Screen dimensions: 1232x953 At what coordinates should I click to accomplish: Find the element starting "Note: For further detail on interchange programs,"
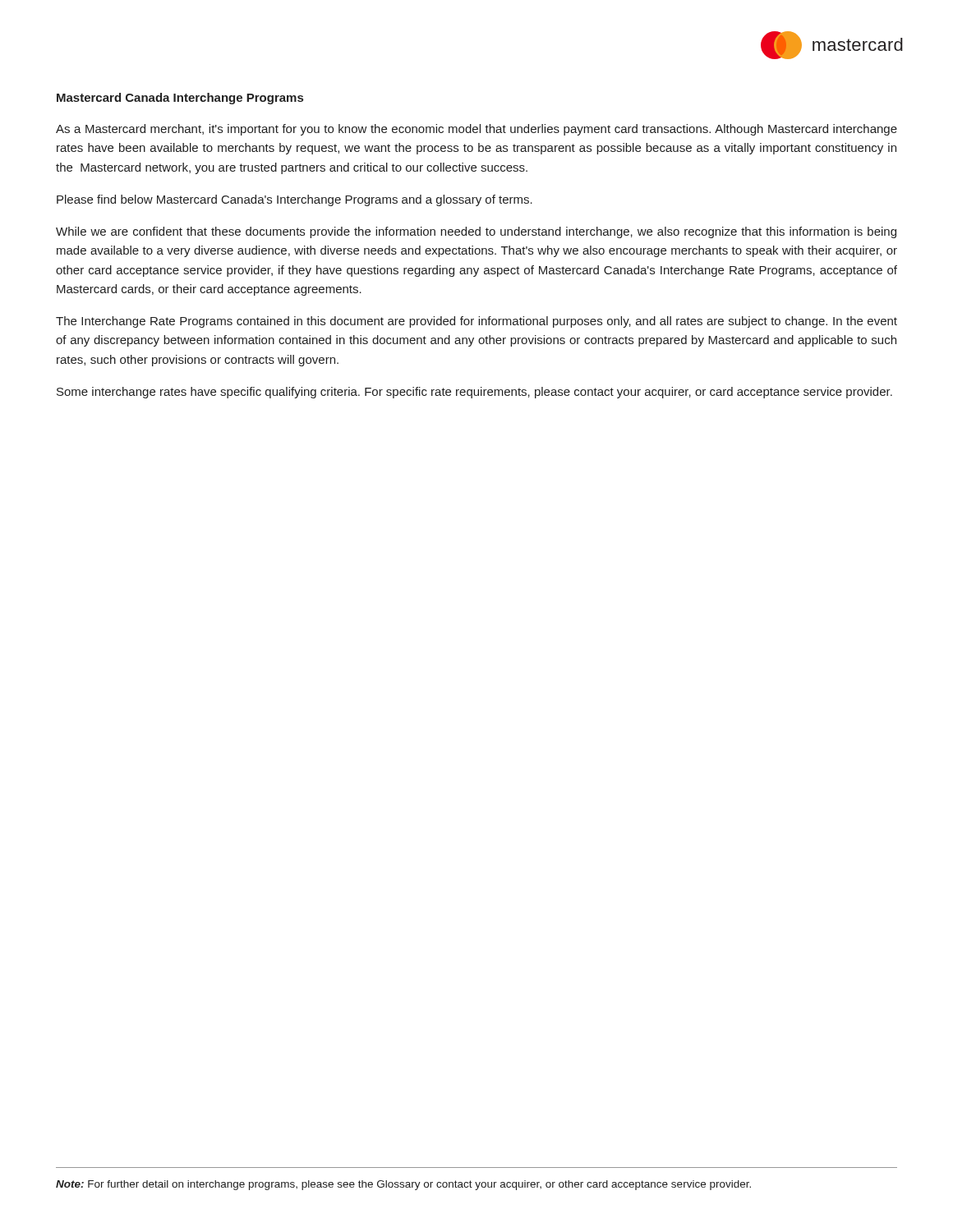[x=476, y=1184]
